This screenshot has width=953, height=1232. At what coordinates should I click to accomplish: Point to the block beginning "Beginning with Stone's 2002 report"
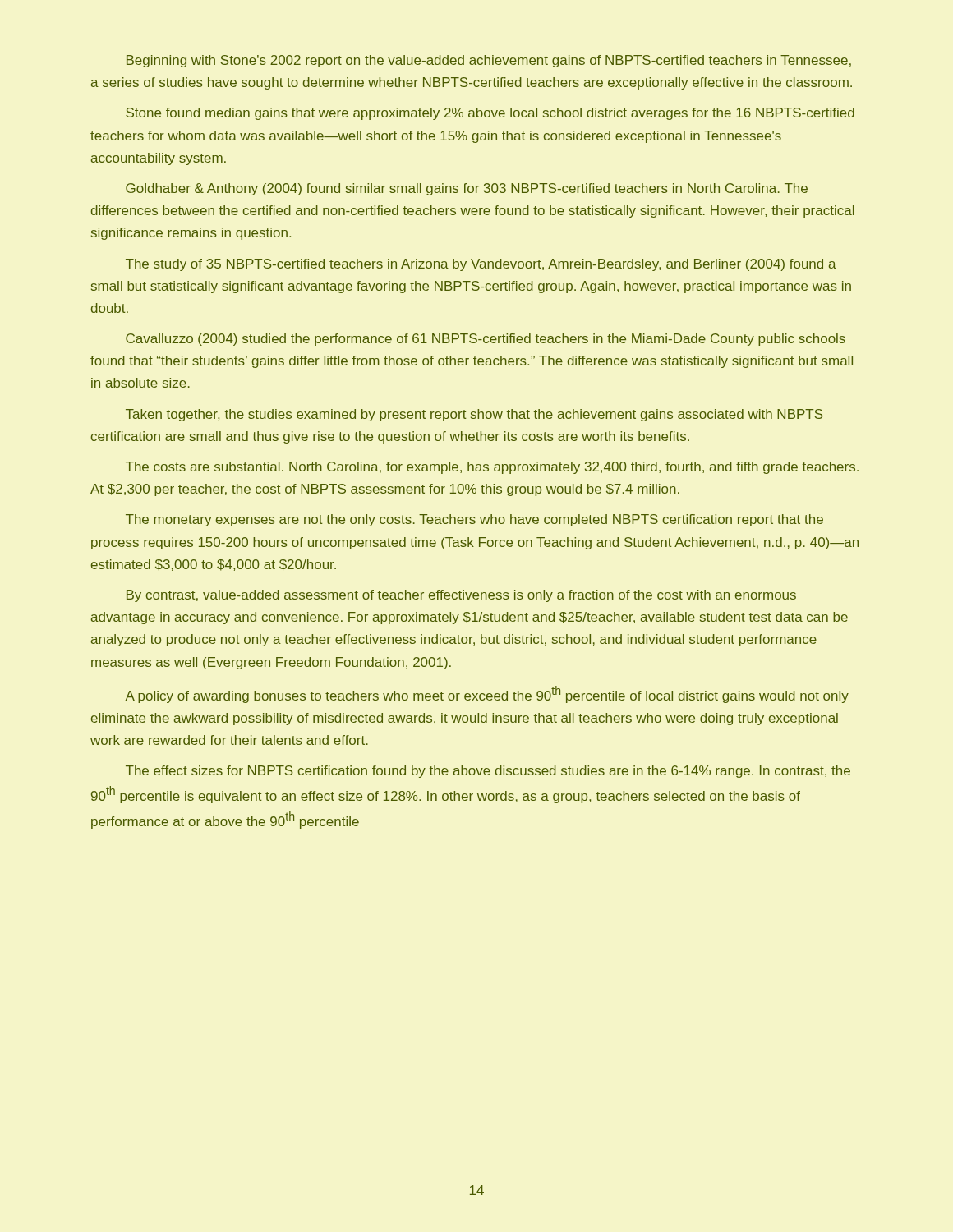[x=476, y=441]
